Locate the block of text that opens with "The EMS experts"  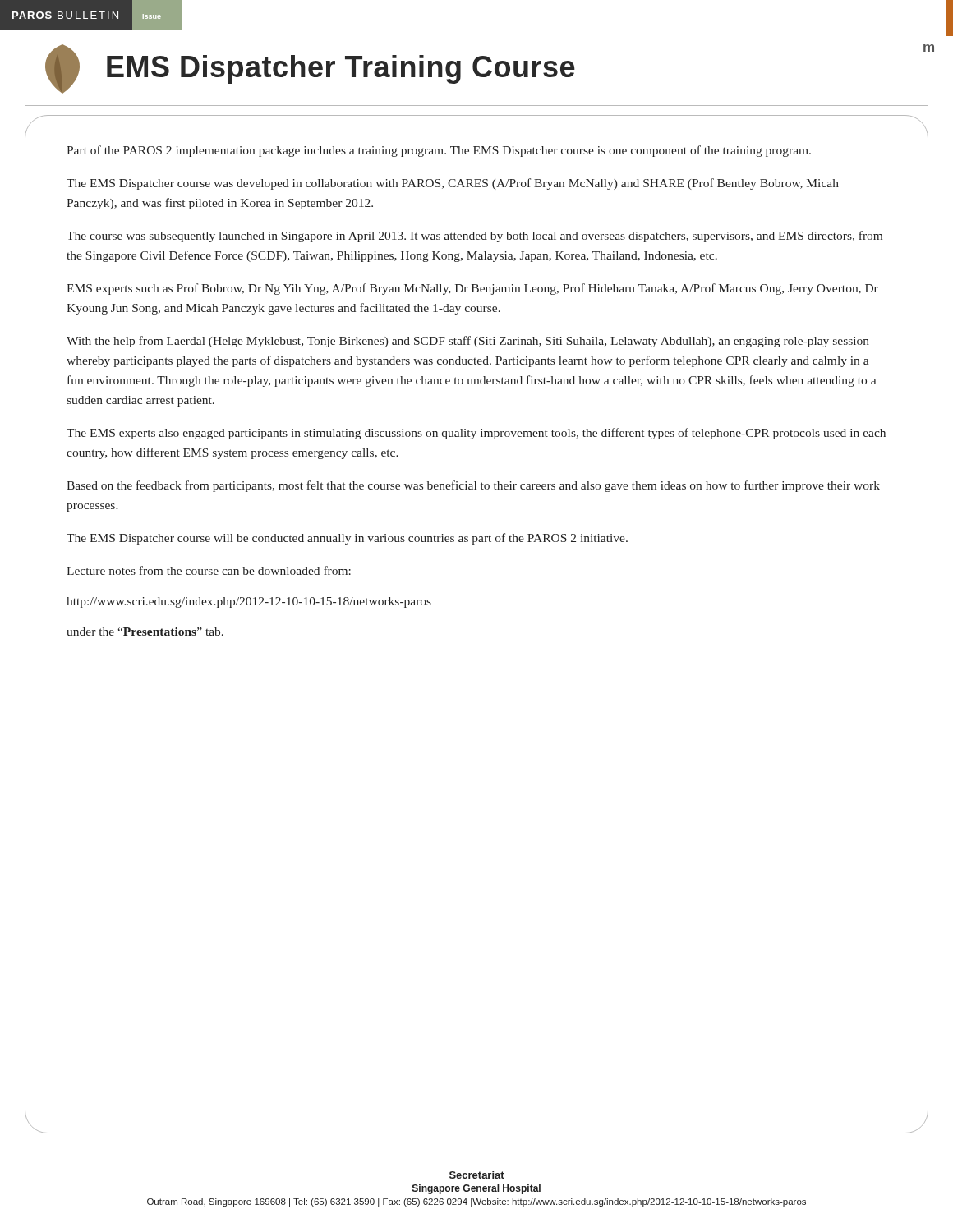[476, 442]
